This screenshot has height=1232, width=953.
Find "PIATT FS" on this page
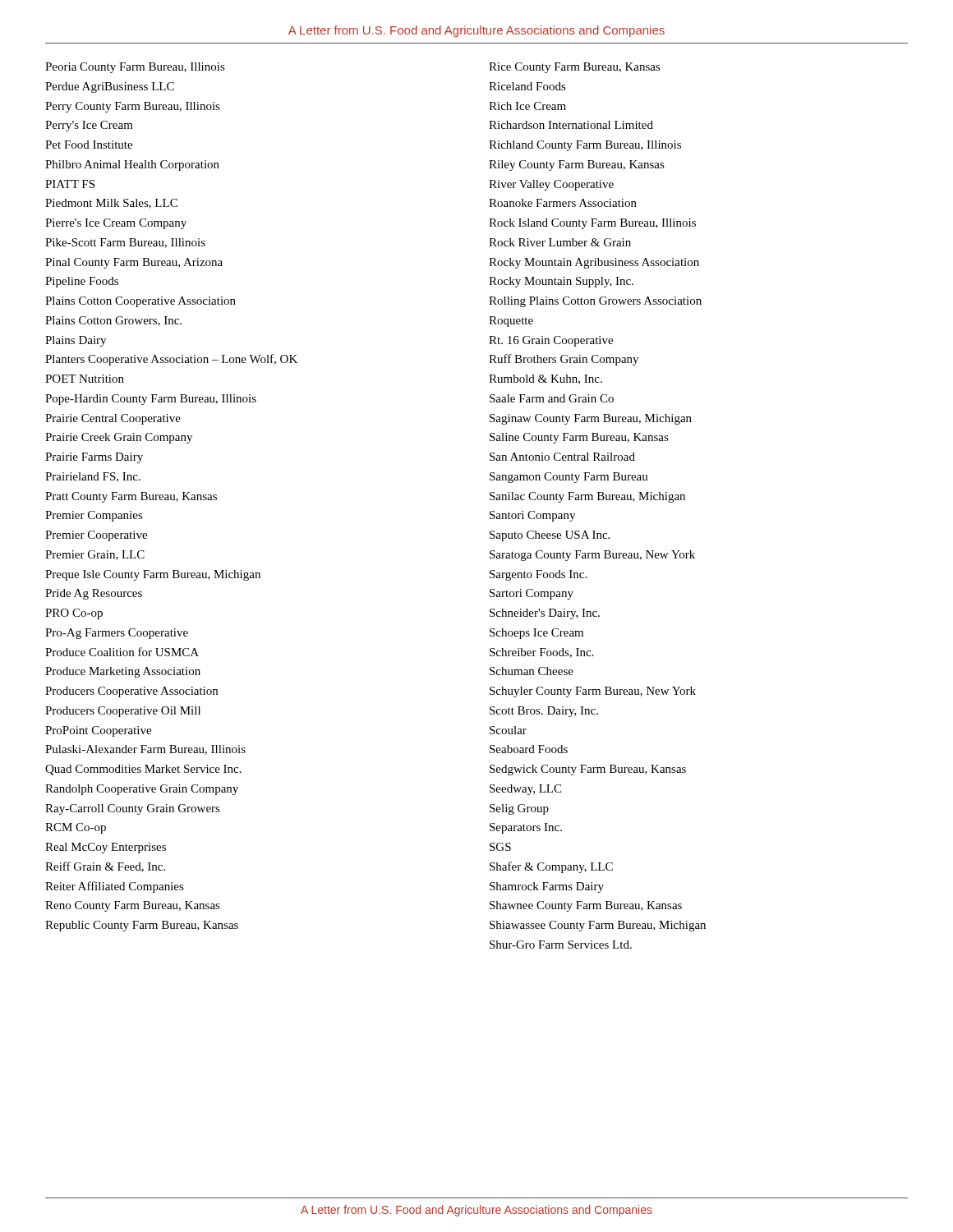(70, 184)
